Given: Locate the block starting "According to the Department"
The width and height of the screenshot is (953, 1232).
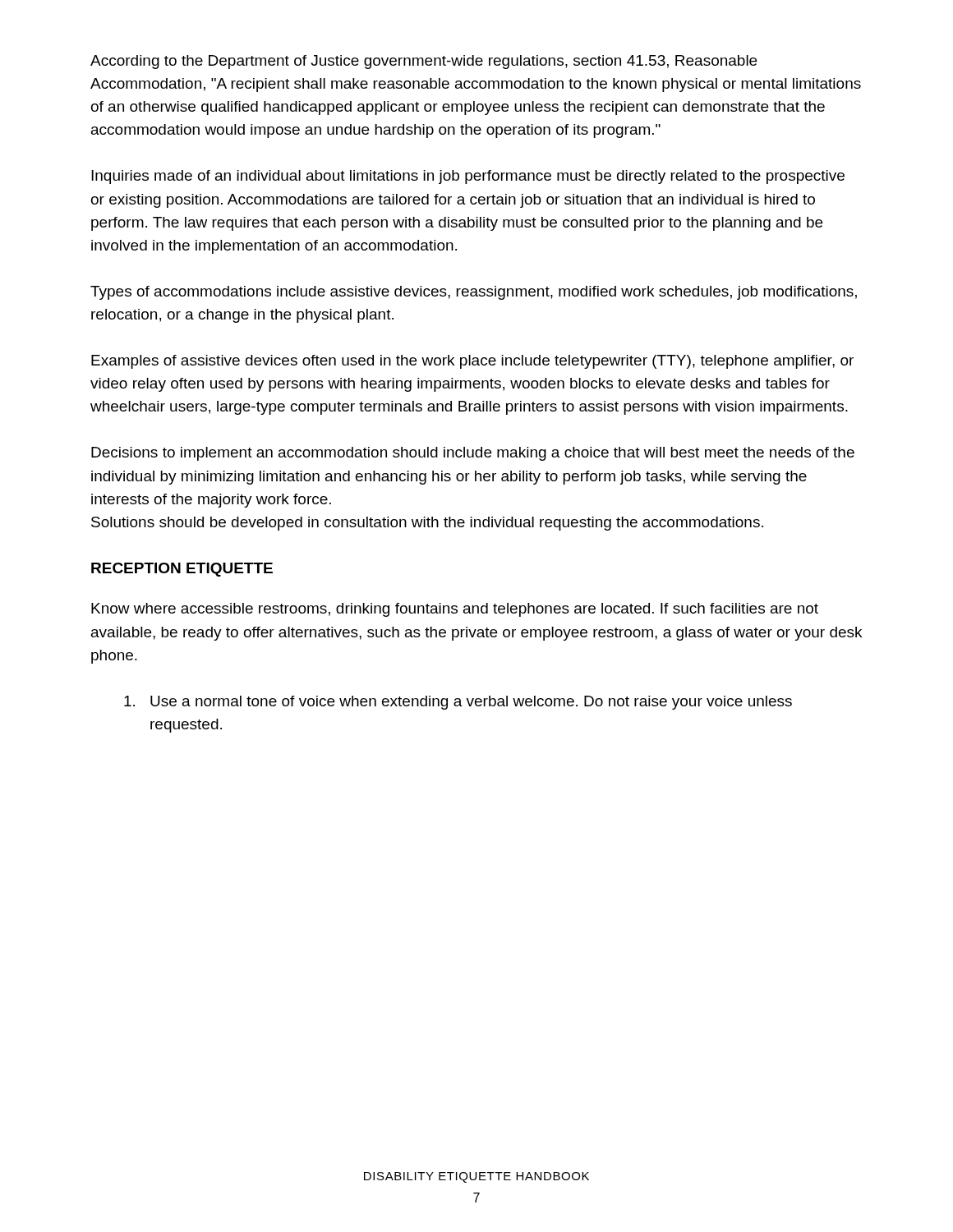Looking at the screenshot, I should [x=476, y=95].
